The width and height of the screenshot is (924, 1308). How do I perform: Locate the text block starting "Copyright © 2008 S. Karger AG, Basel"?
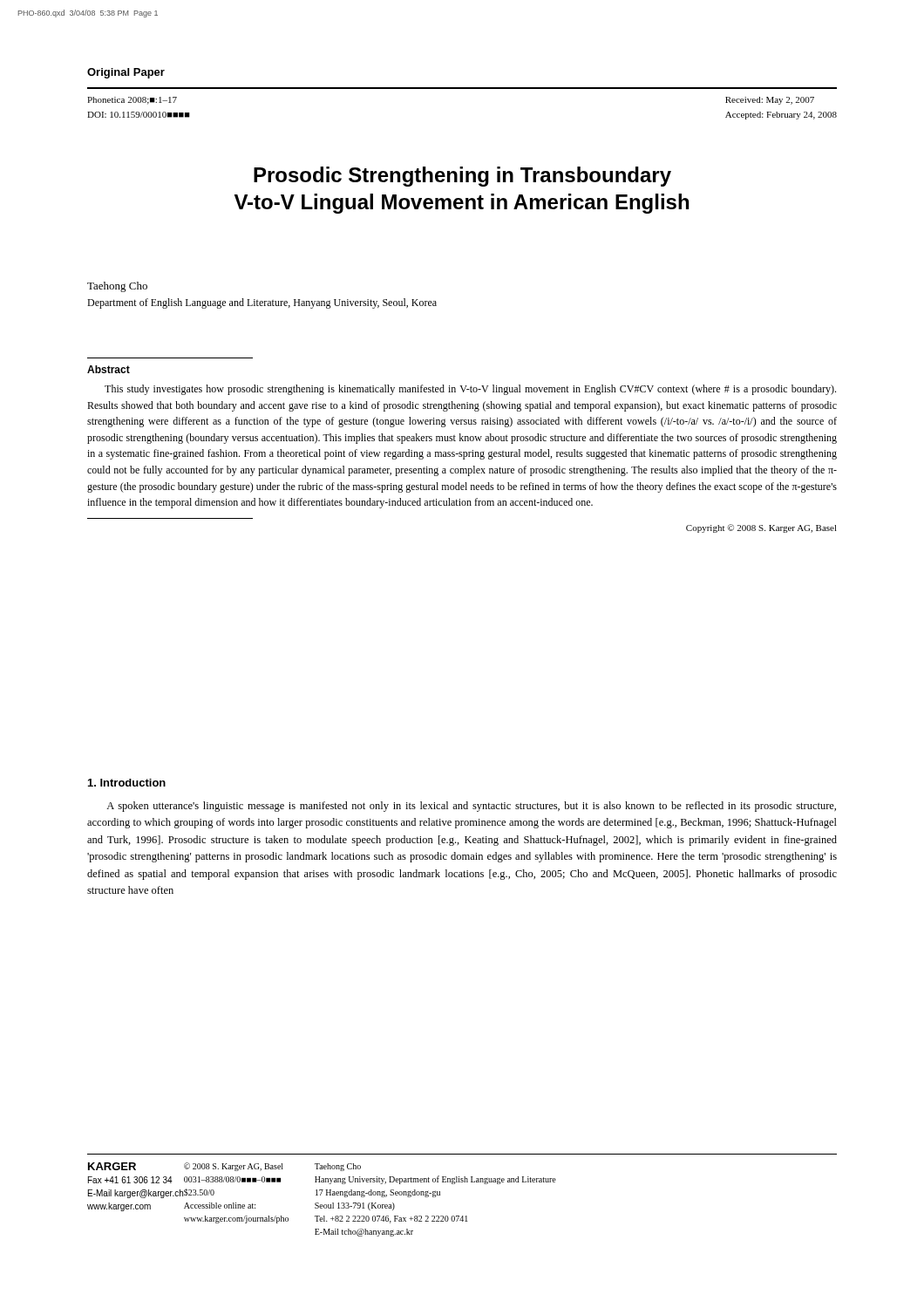click(761, 527)
